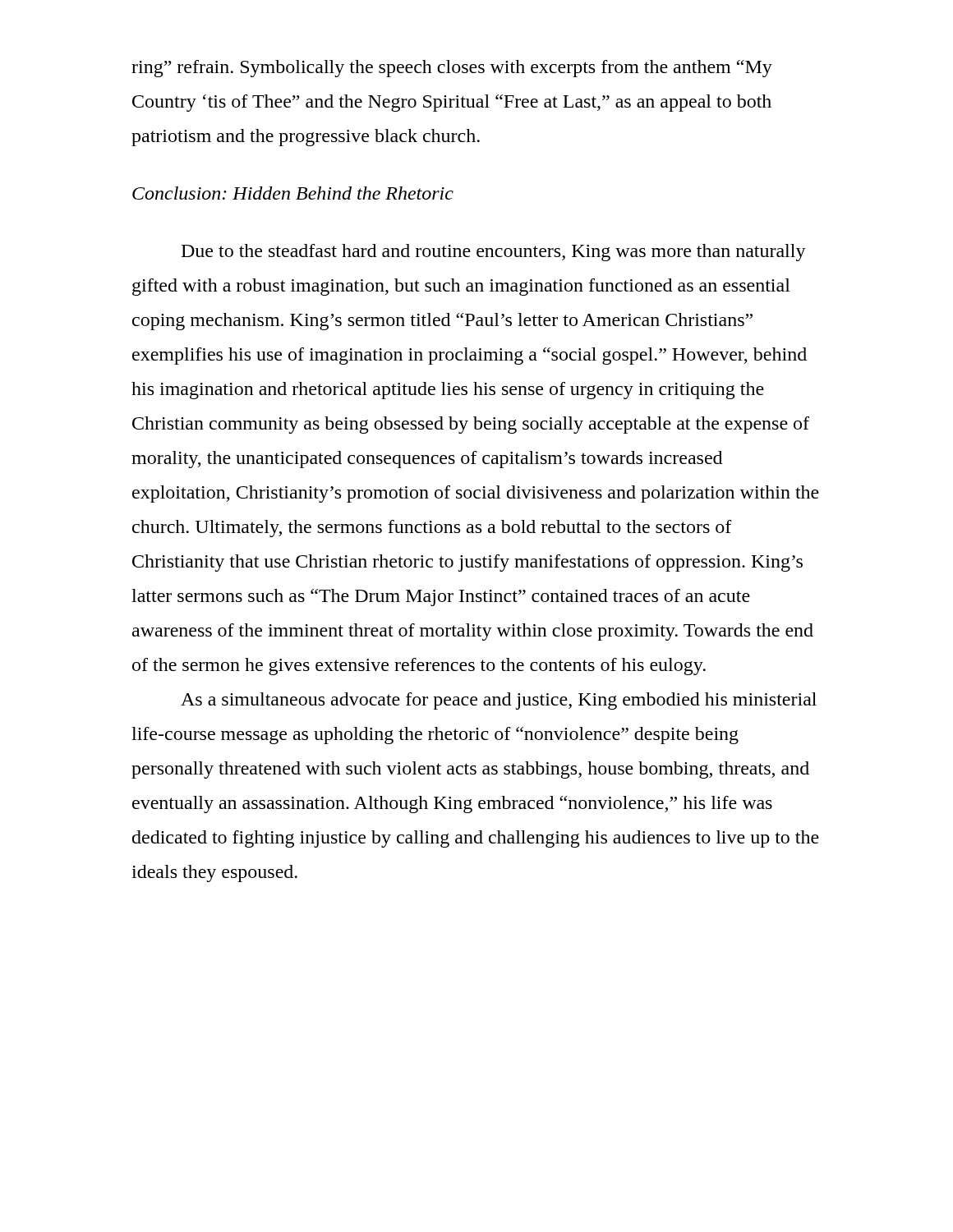Viewport: 953px width, 1232px height.
Task: Select a section header
Action: point(292,193)
